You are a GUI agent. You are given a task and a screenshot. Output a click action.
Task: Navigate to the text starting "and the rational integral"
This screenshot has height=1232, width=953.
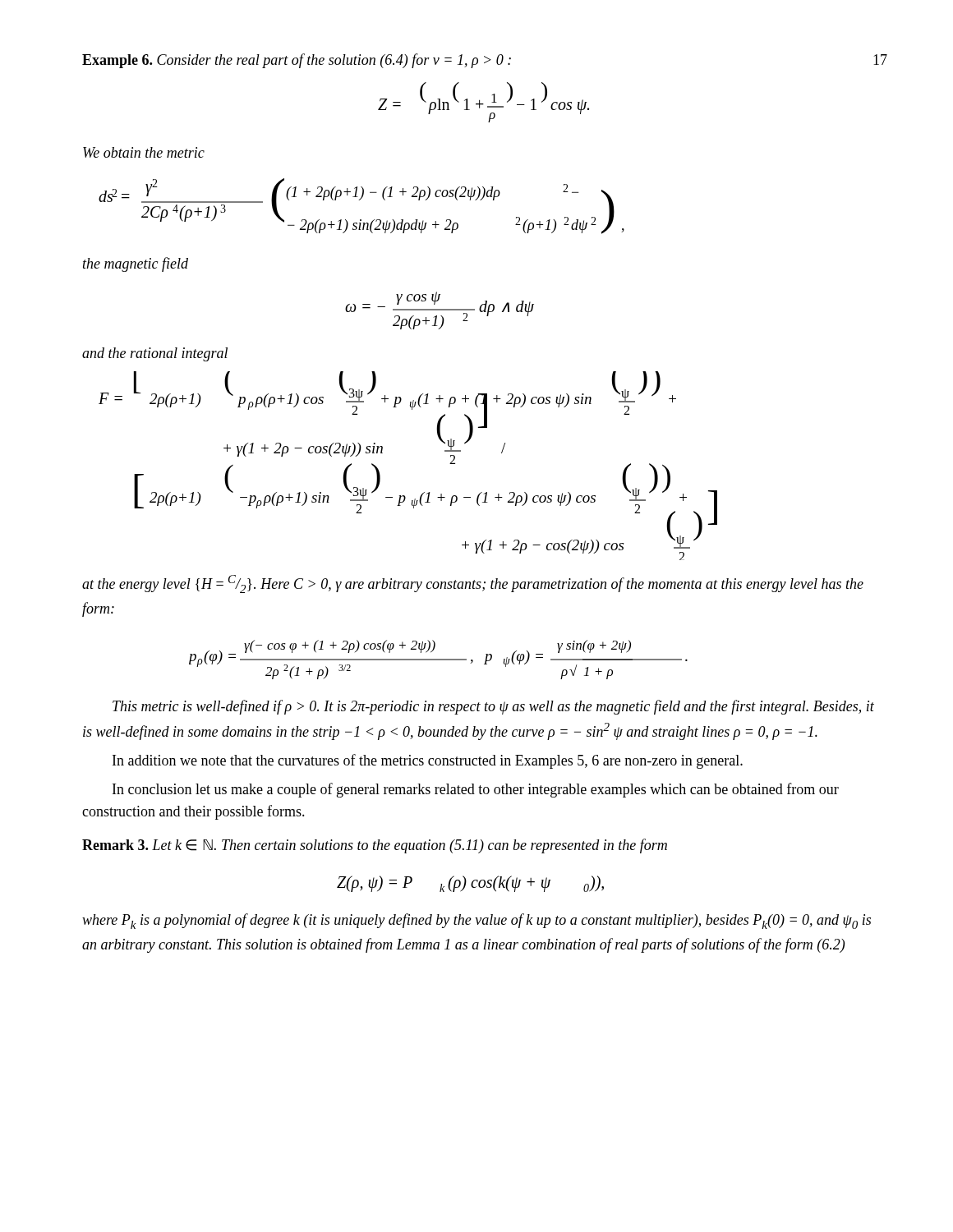pyautogui.click(x=155, y=353)
